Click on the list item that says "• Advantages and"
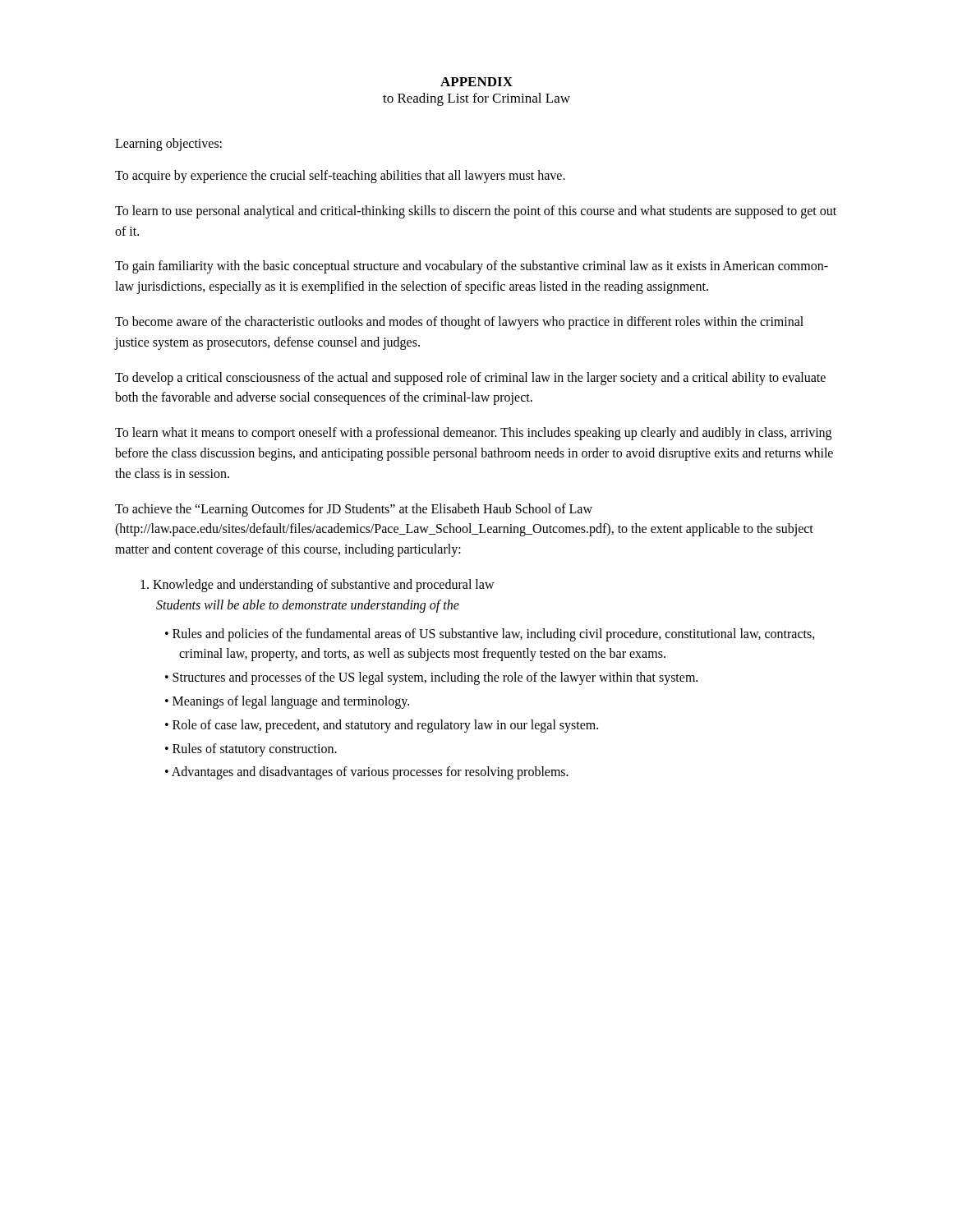 coord(367,772)
